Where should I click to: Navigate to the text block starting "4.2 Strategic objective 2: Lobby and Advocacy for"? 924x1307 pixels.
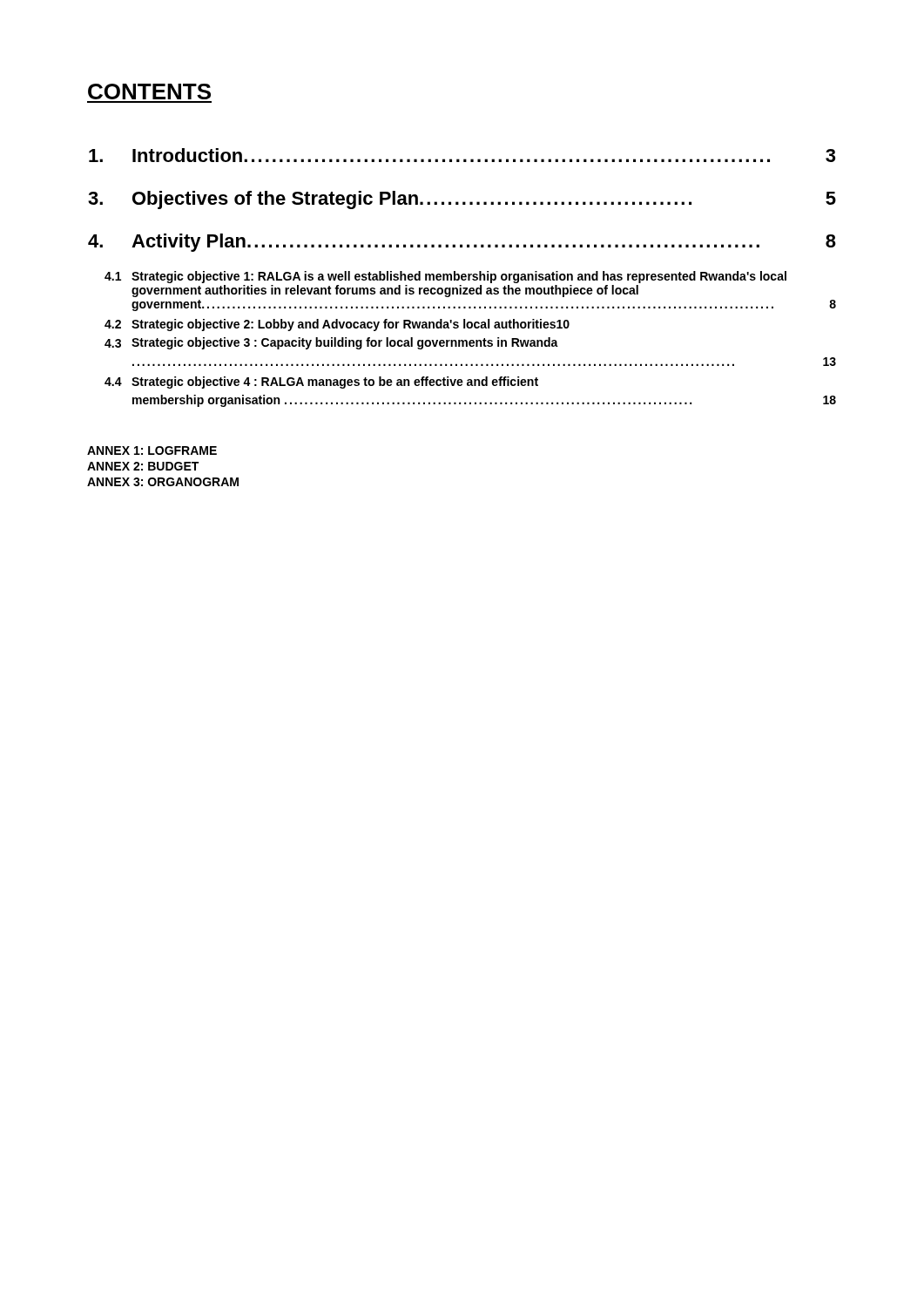[462, 325]
